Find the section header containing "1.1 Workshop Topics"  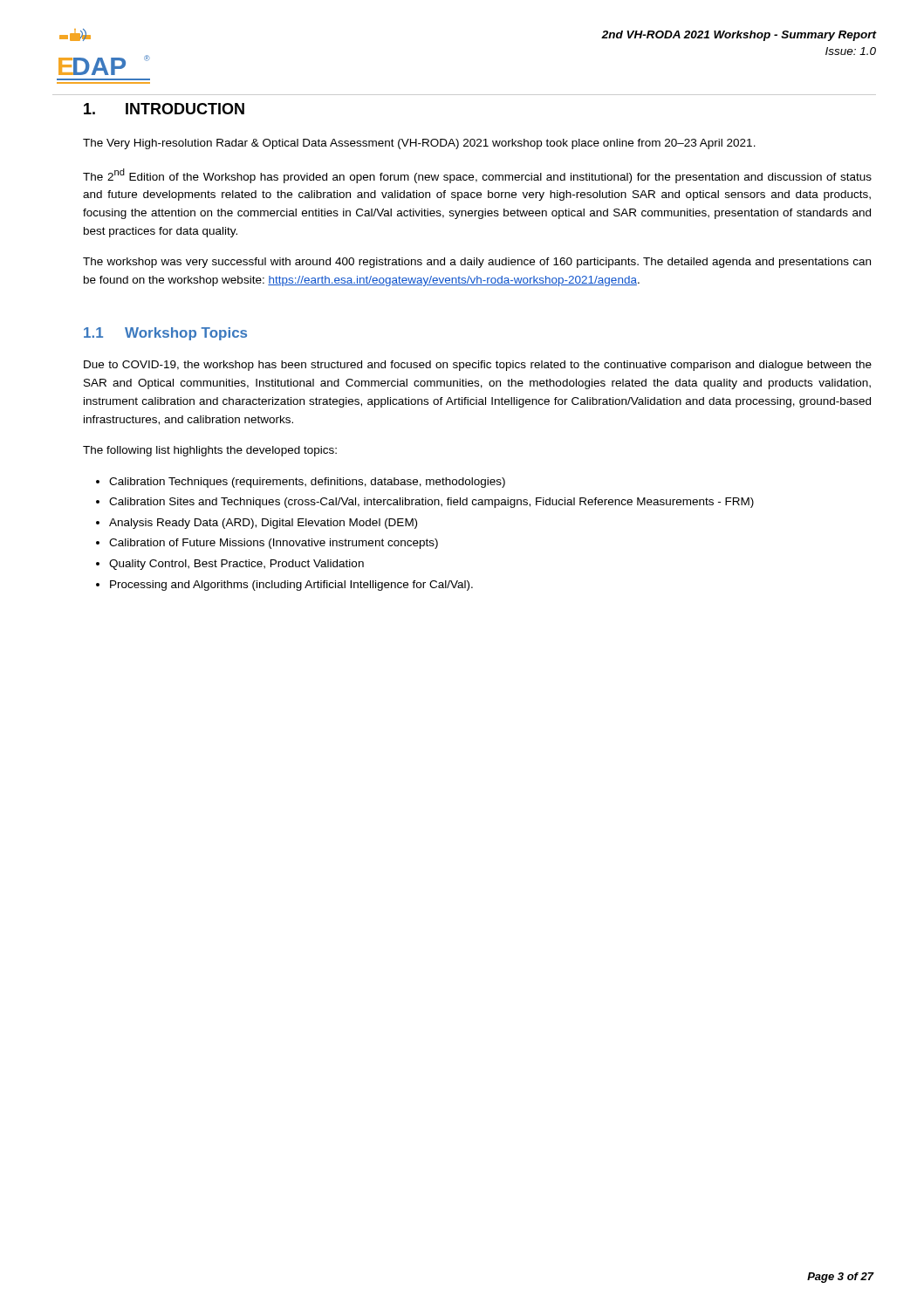click(165, 333)
